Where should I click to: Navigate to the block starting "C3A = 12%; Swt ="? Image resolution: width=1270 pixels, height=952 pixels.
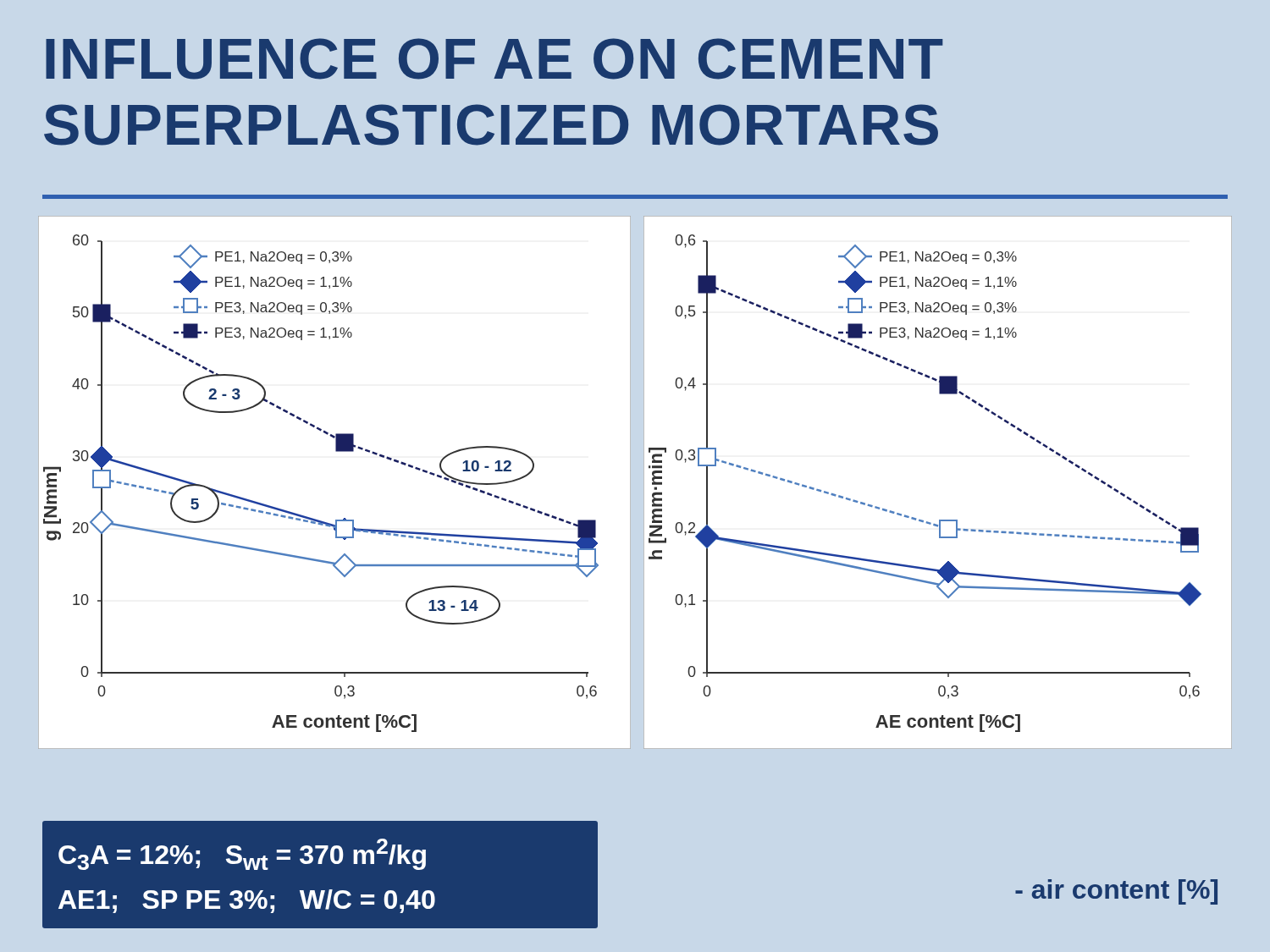(x=320, y=875)
